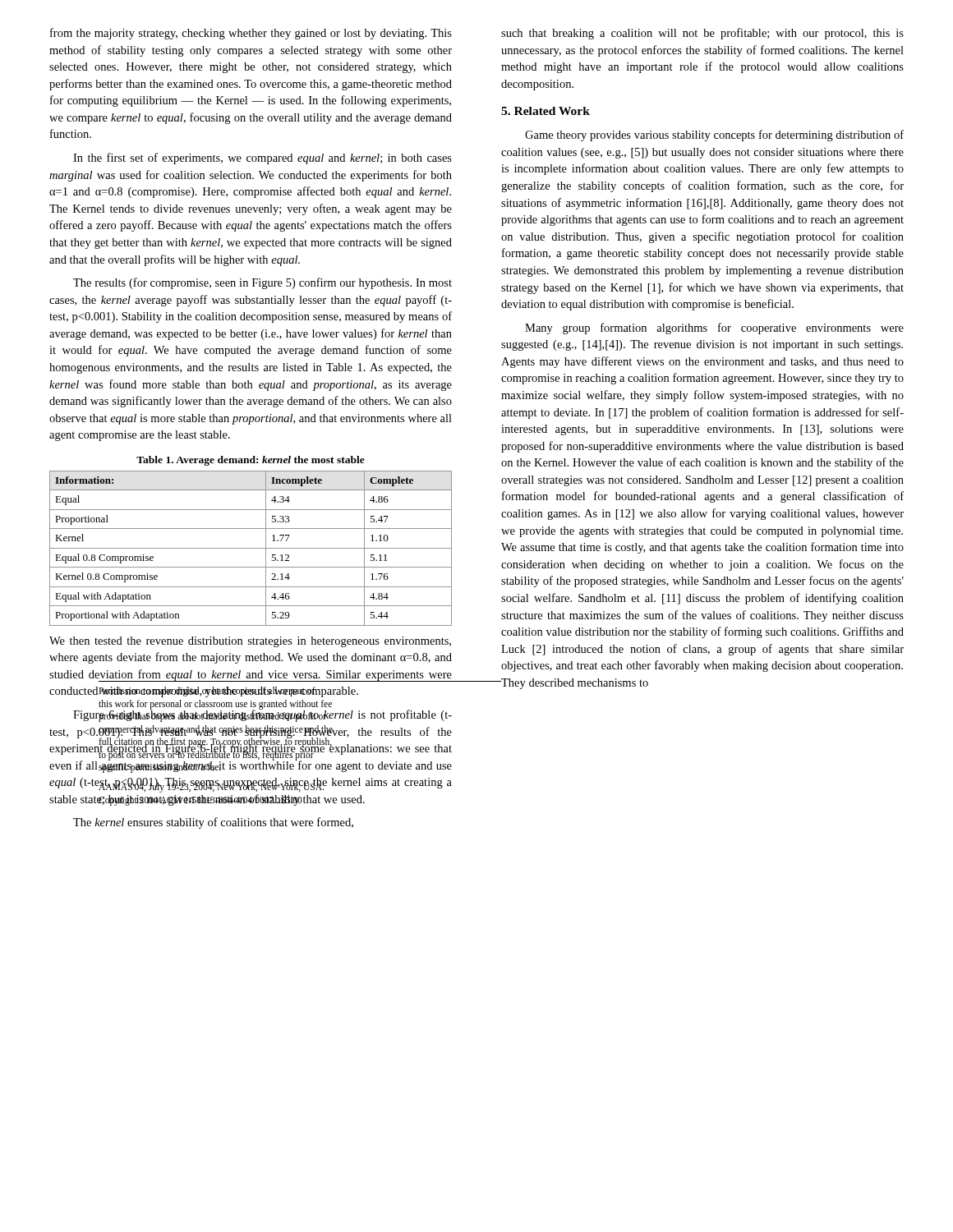Click on the table containing "Equal 0.8 Compromise"

pyautogui.click(x=251, y=548)
